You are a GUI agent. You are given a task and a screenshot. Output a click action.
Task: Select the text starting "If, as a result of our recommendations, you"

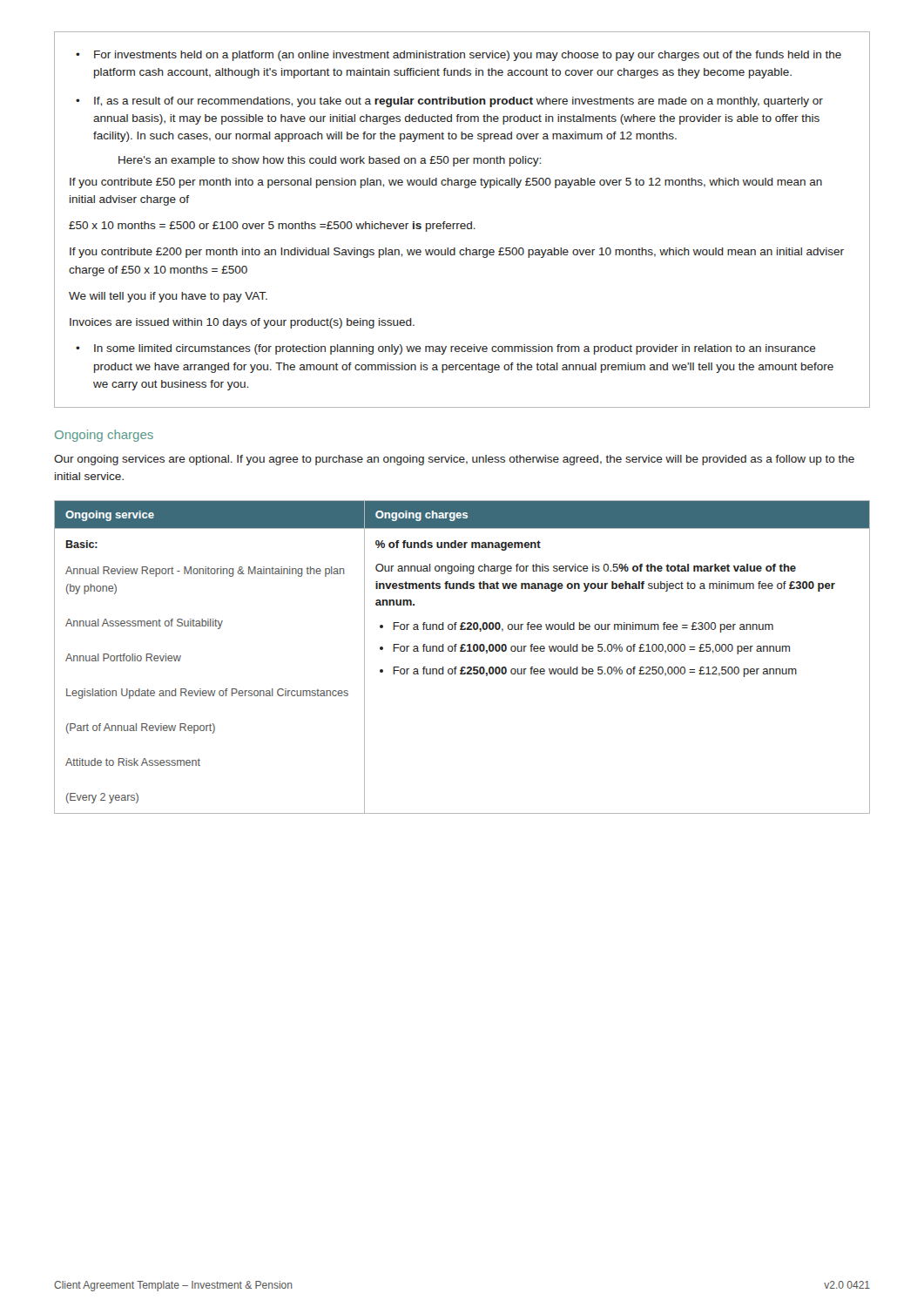472,132
